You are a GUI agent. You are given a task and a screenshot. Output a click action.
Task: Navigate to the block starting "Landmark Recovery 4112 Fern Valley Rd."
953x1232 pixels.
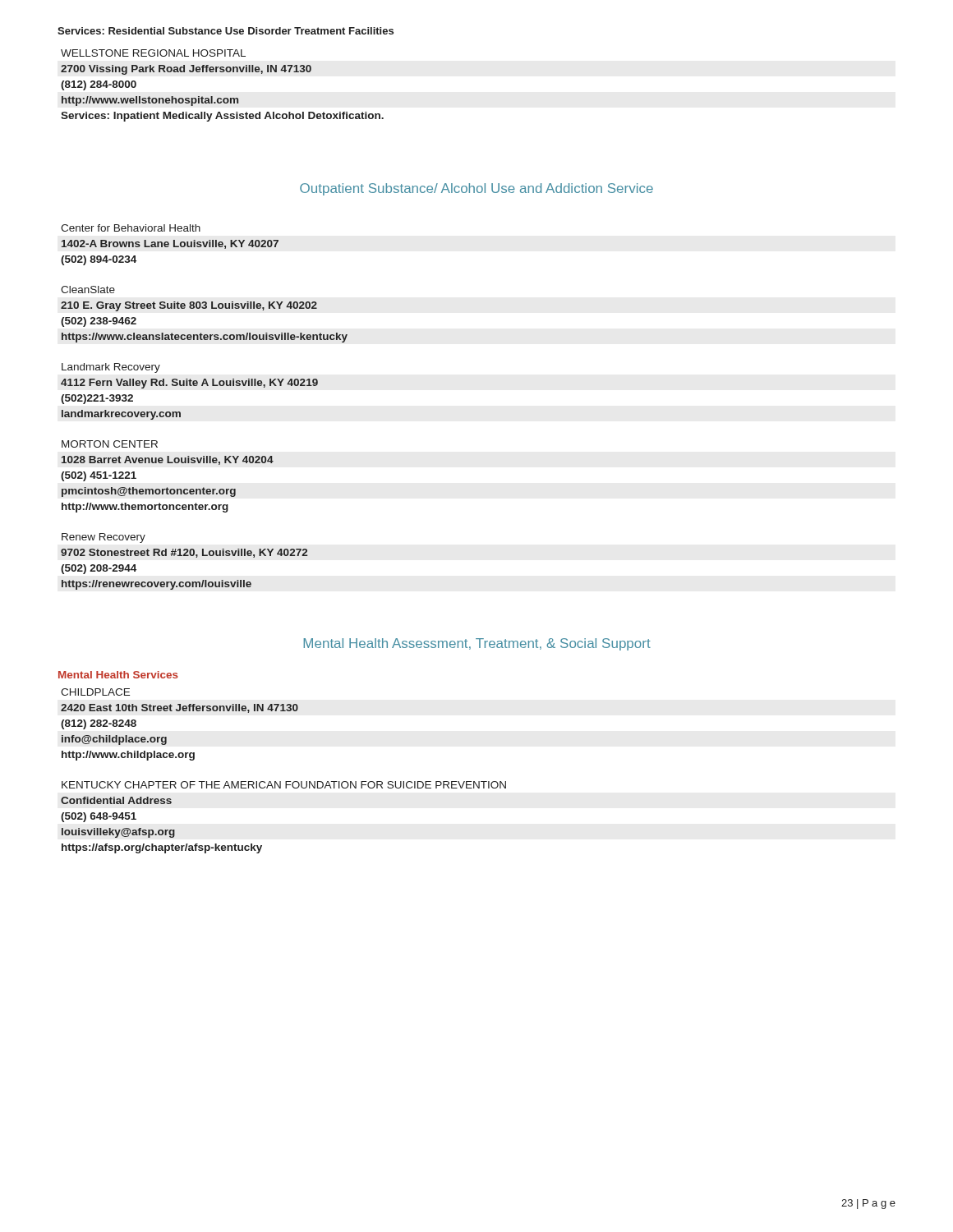click(111, 368)
